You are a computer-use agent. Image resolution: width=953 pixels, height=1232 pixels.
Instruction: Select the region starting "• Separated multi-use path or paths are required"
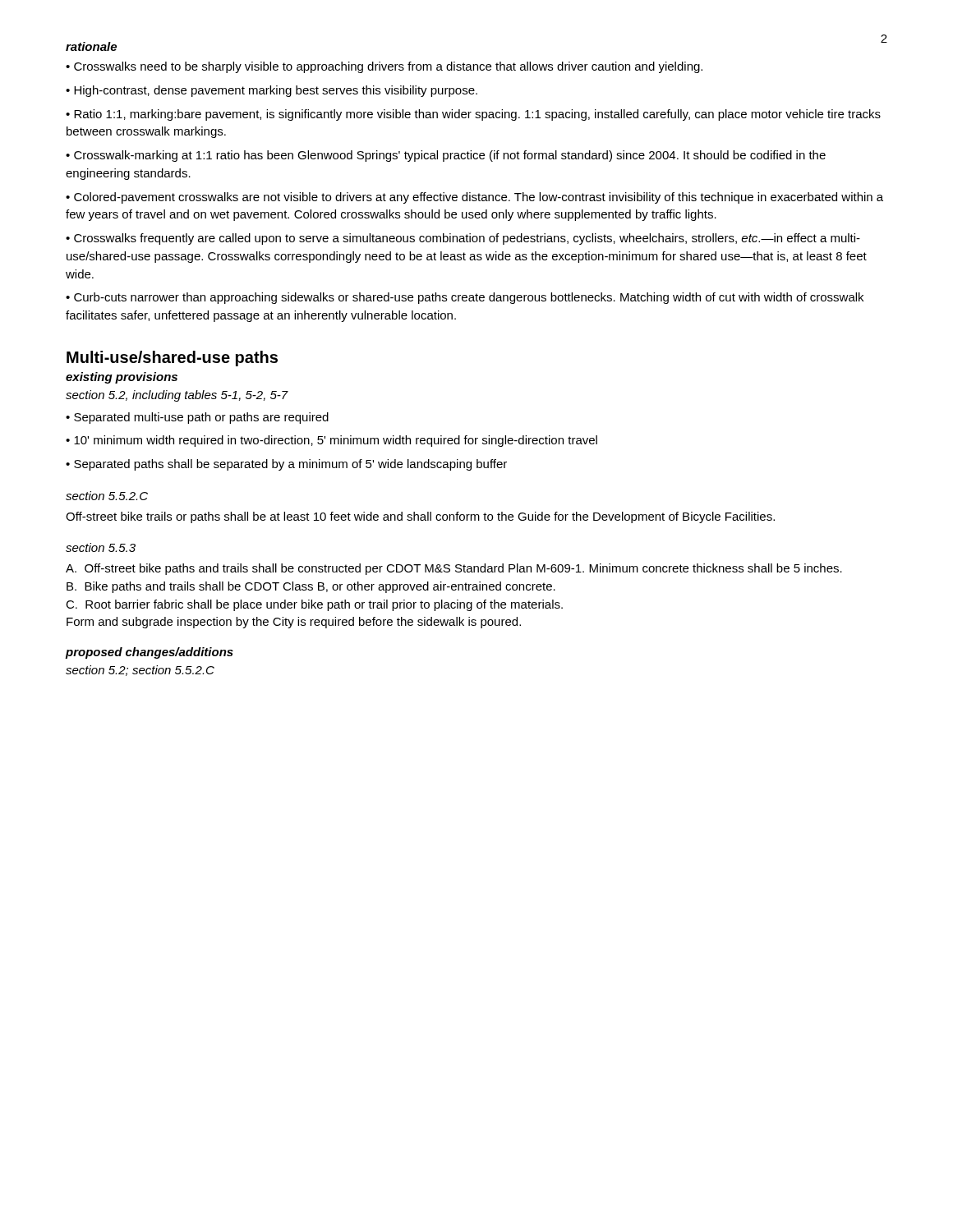click(197, 416)
